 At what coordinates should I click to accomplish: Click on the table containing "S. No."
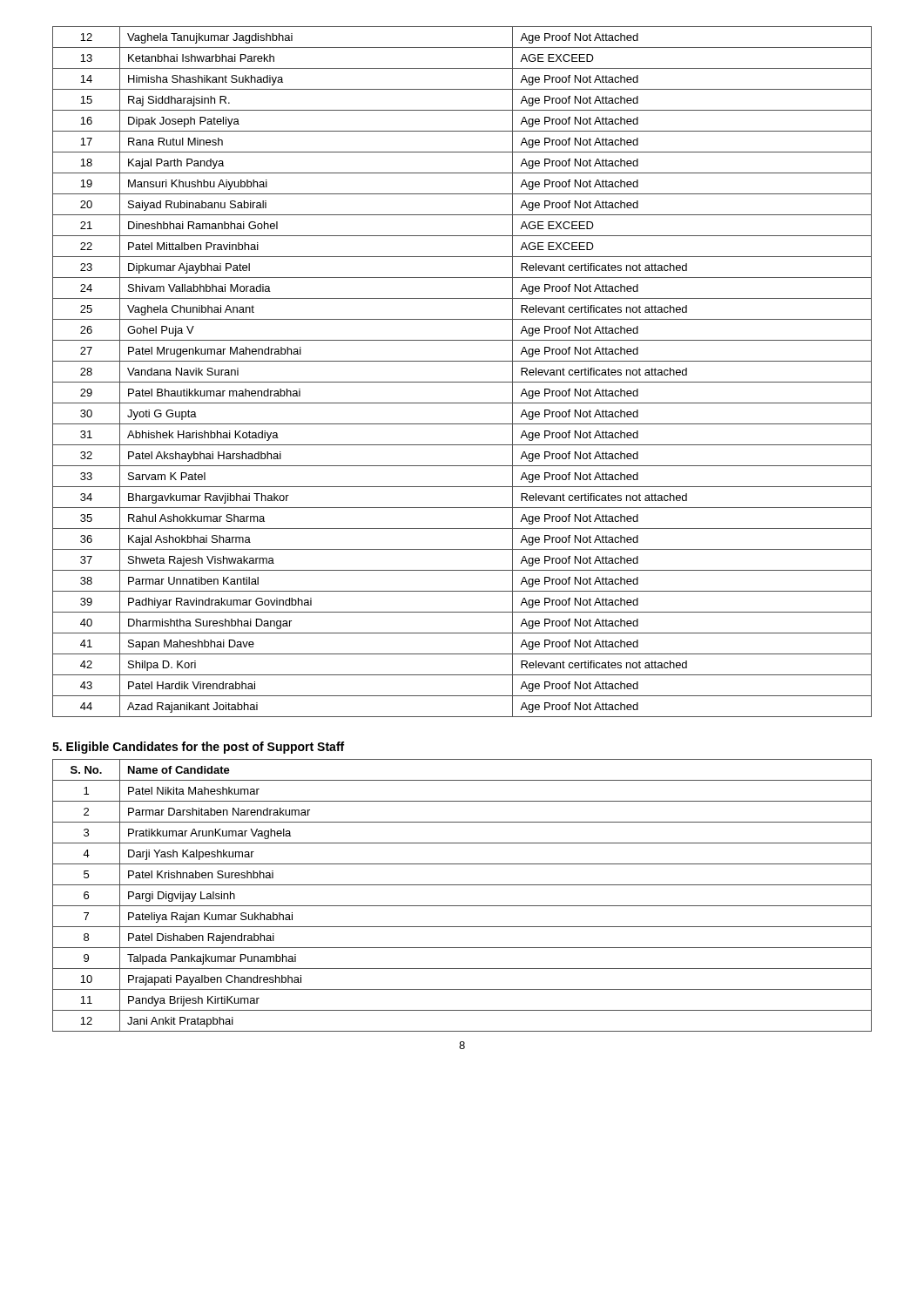(x=462, y=895)
